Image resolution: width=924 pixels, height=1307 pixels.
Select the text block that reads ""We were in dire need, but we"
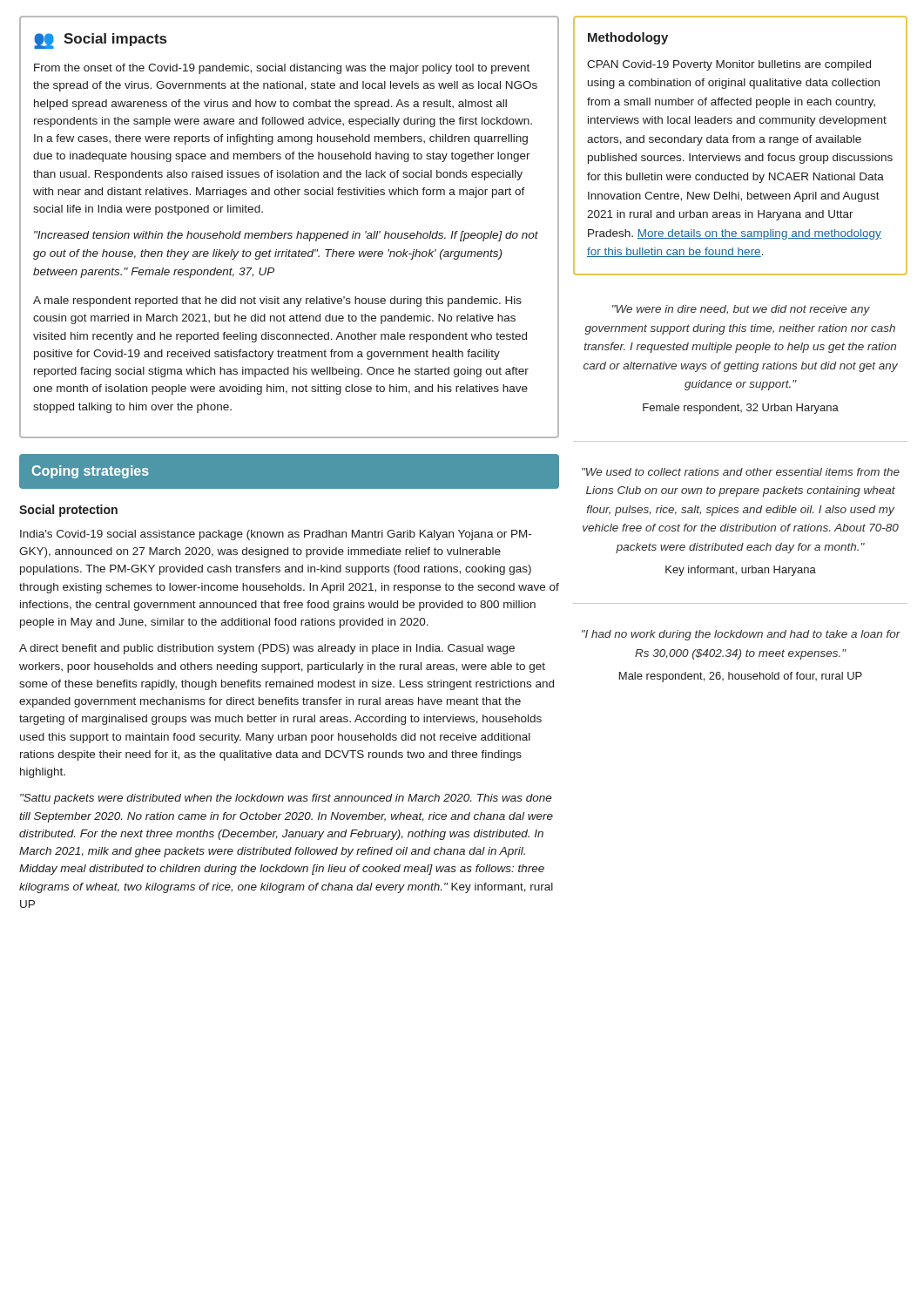tap(740, 358)
